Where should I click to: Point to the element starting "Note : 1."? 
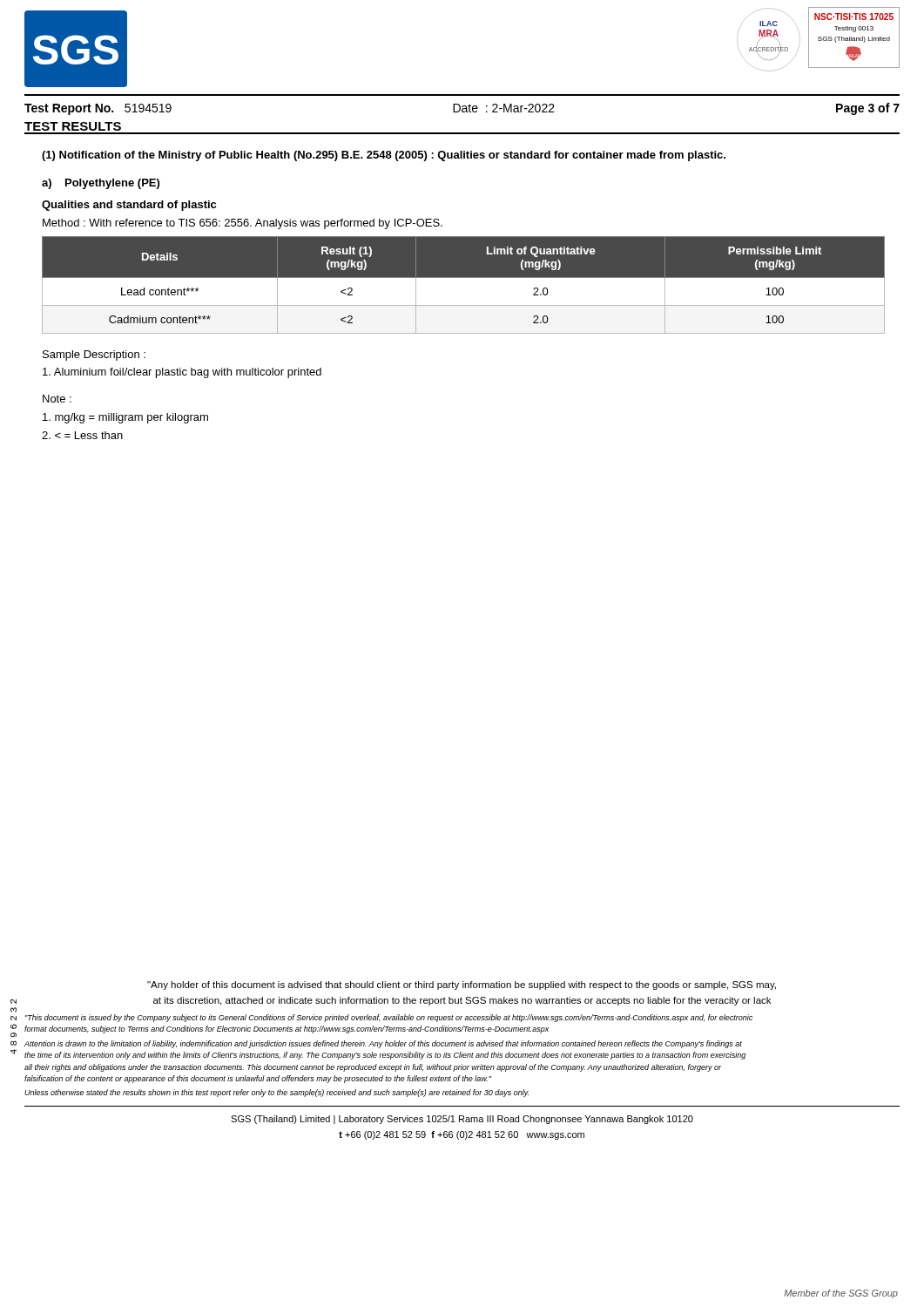click(x=125, y=417)
